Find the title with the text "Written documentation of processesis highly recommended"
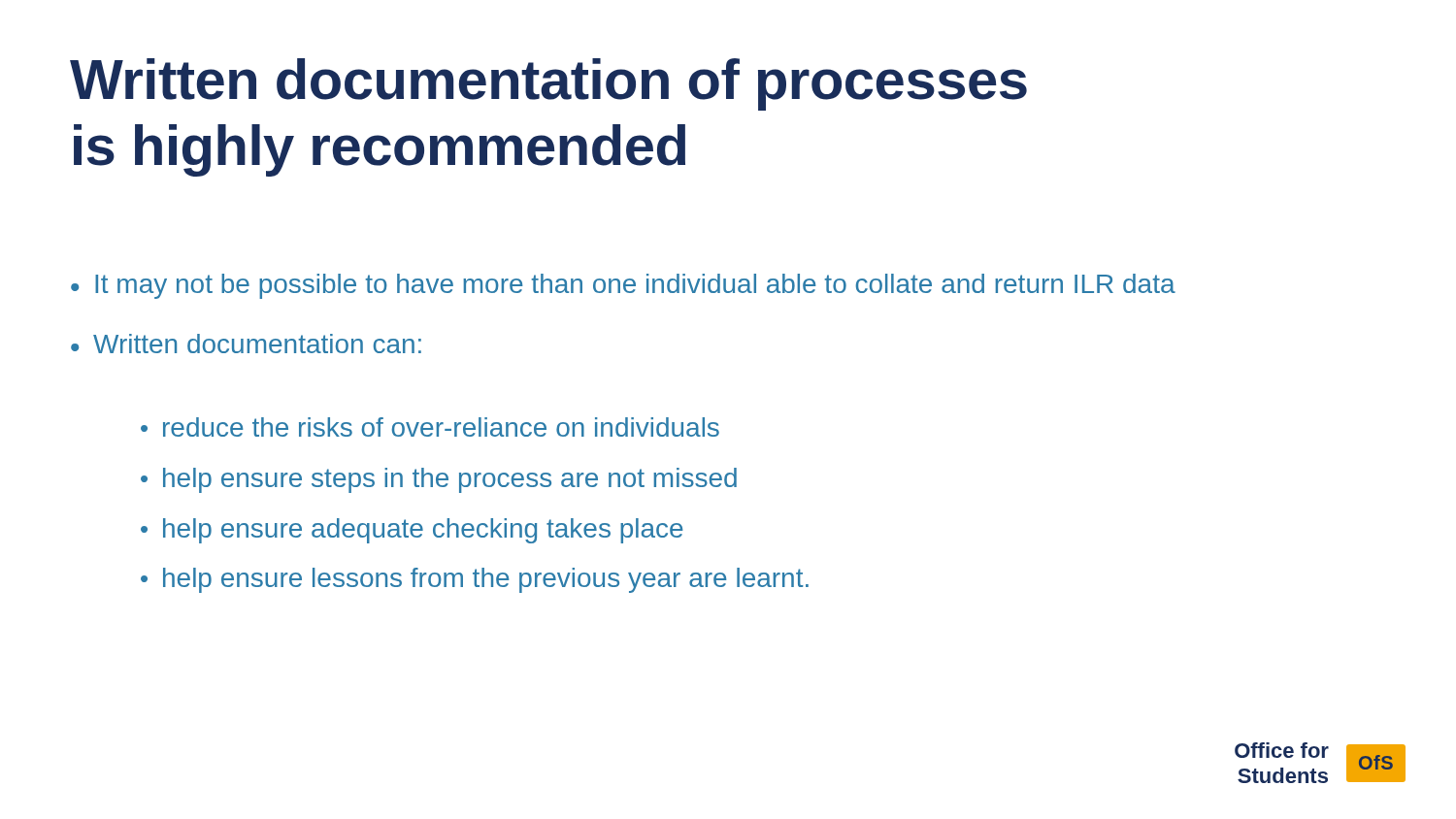The height and width of the screenshot is (819, 1456). click(x=604, y=113)
